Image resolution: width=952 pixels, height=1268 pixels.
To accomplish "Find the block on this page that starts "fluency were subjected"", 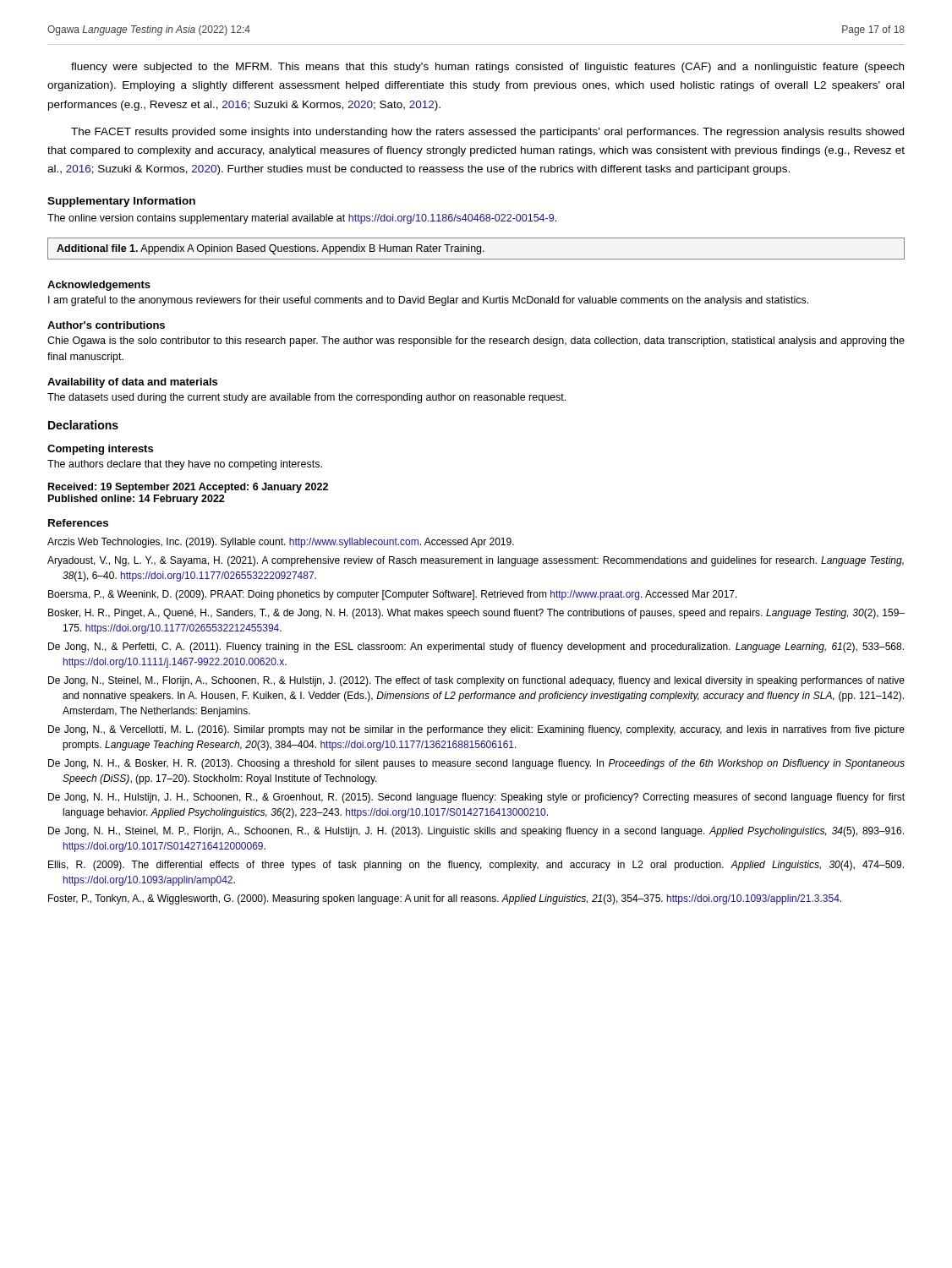I will (476, 118).
